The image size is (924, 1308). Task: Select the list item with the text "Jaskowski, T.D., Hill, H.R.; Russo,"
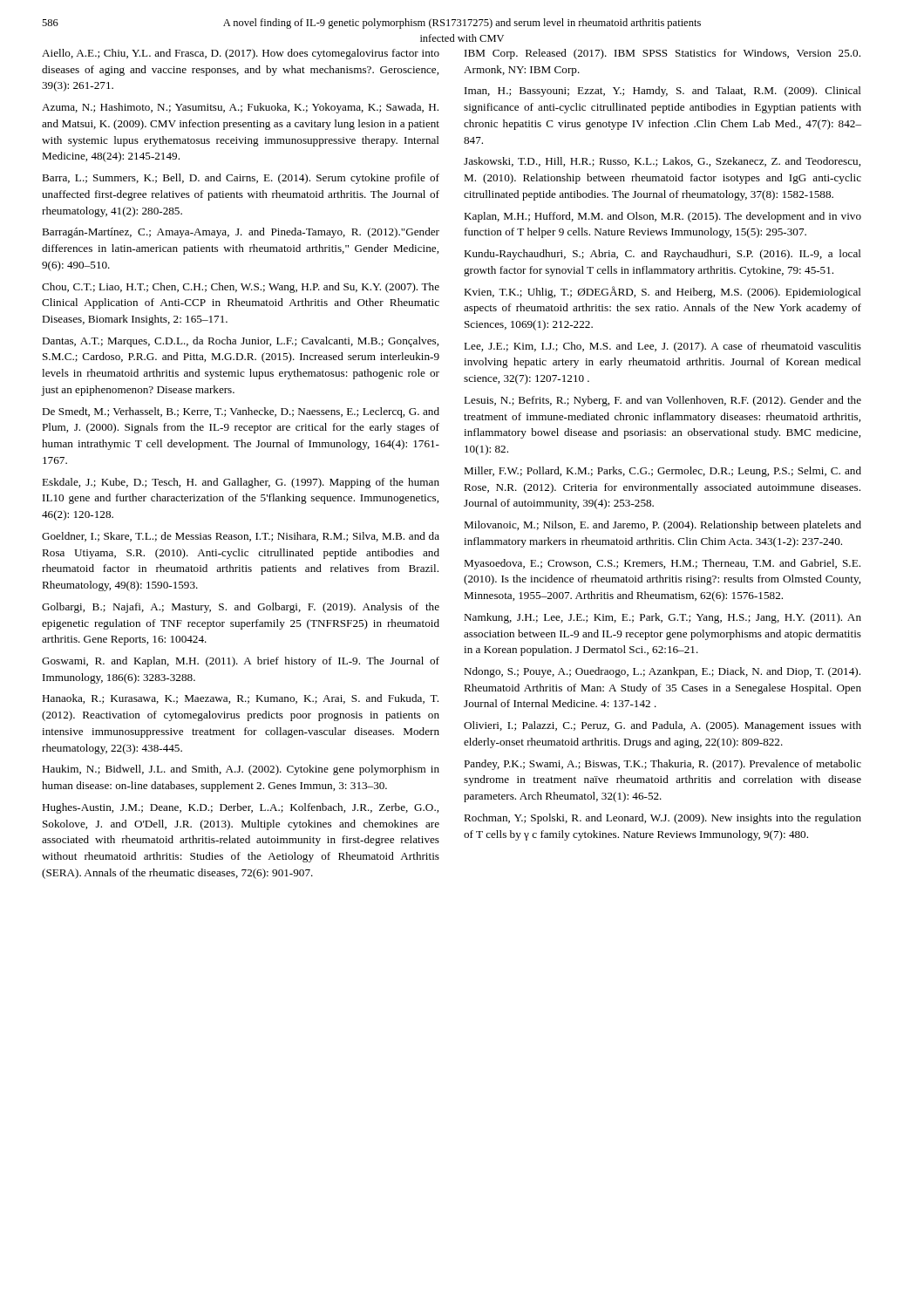[x=663, y=178]
